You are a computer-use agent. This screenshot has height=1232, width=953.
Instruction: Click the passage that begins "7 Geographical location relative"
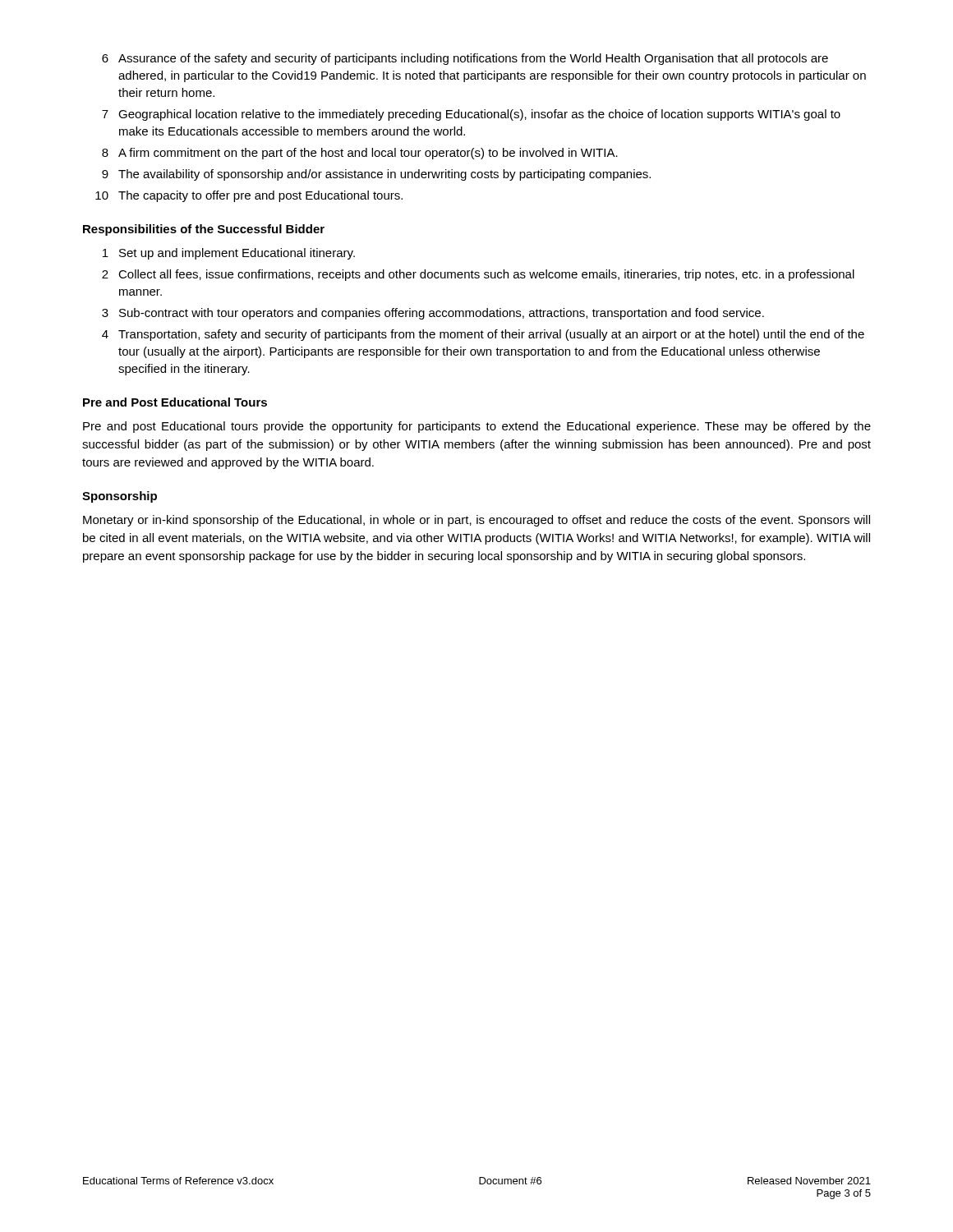point(476,122)
